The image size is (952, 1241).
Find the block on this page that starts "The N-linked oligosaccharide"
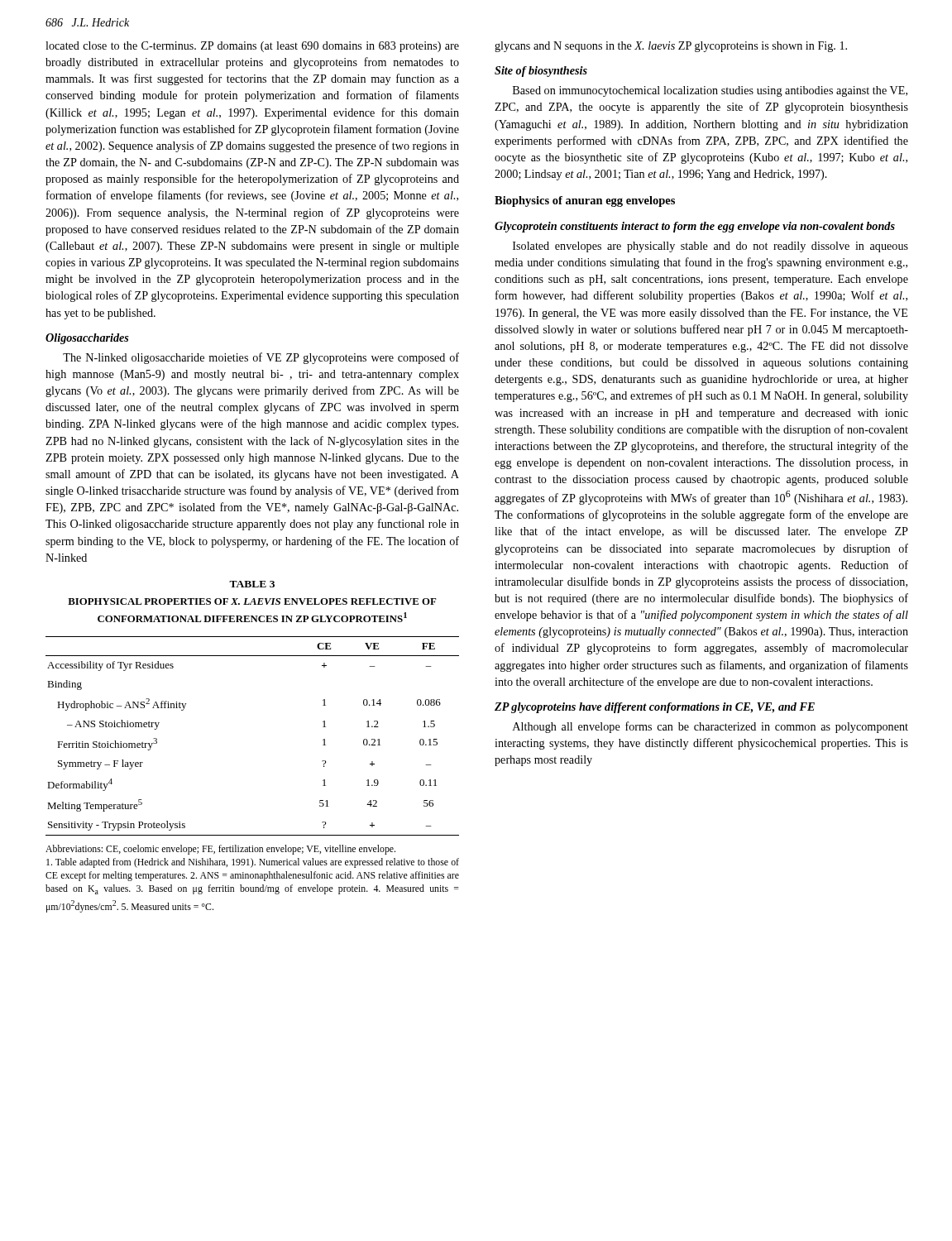252,457
